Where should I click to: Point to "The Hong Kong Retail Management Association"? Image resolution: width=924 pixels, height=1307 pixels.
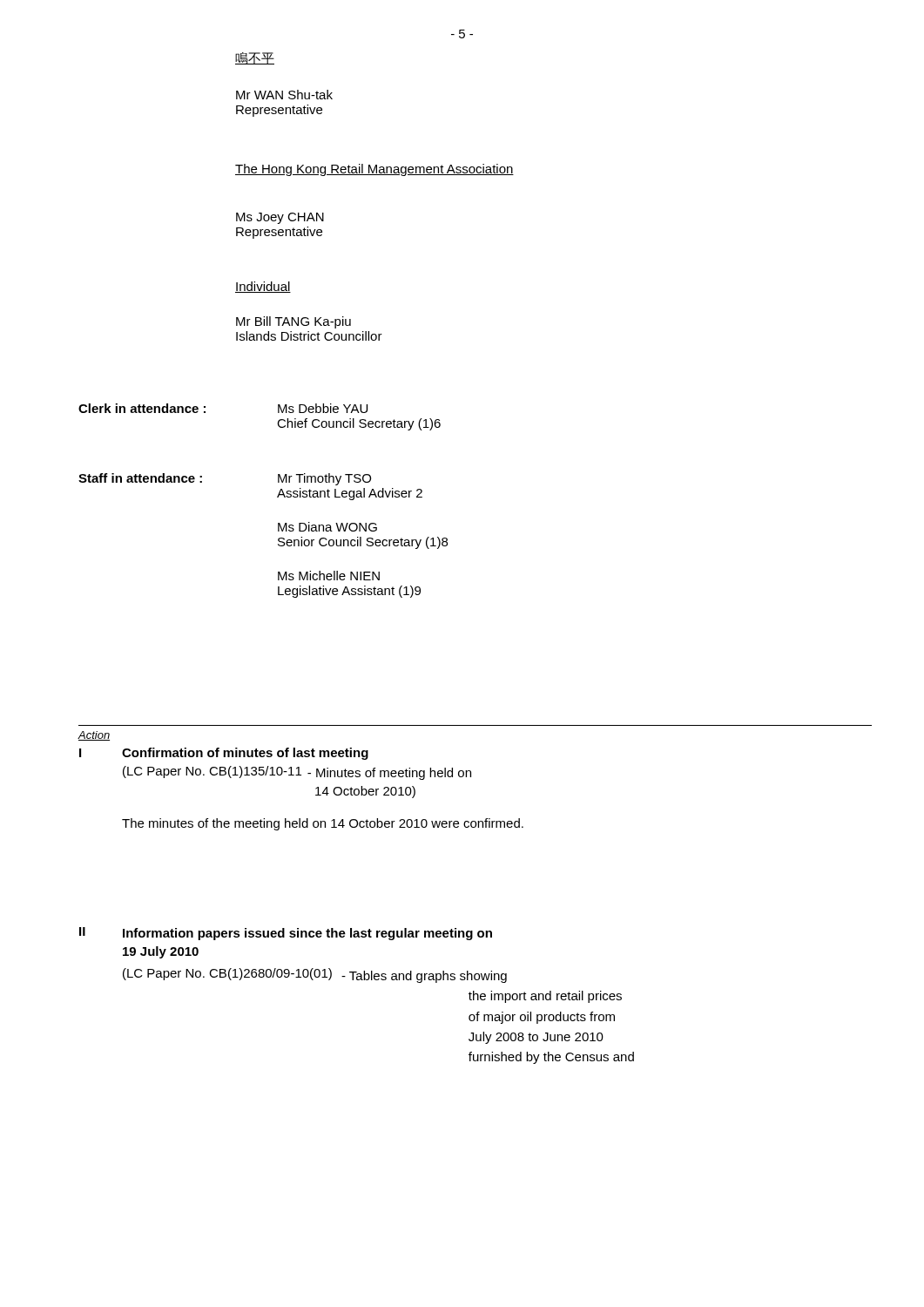[374, 169]
